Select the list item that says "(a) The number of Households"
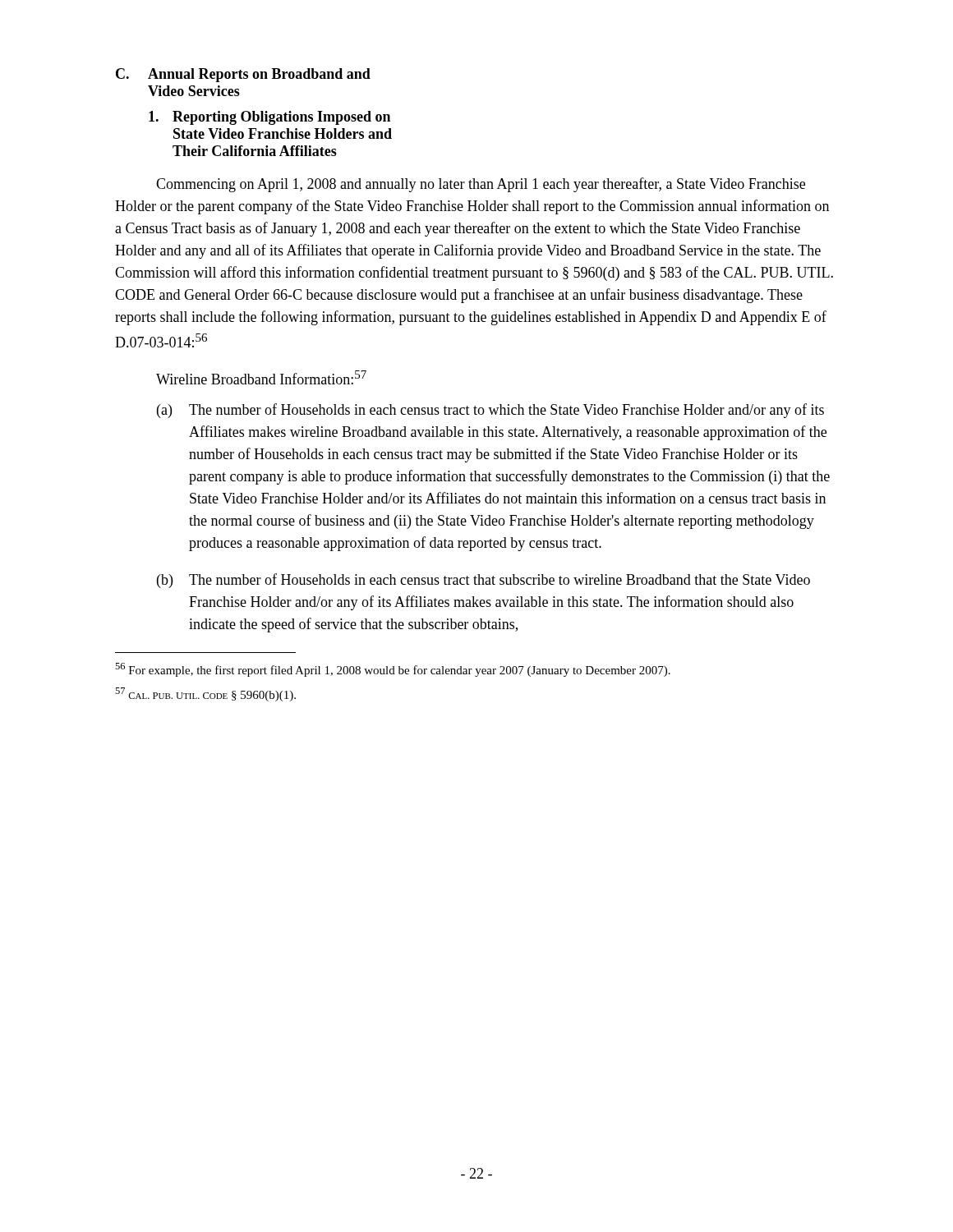Viewport: 953px width, 1232px height. tap(497, 477)
